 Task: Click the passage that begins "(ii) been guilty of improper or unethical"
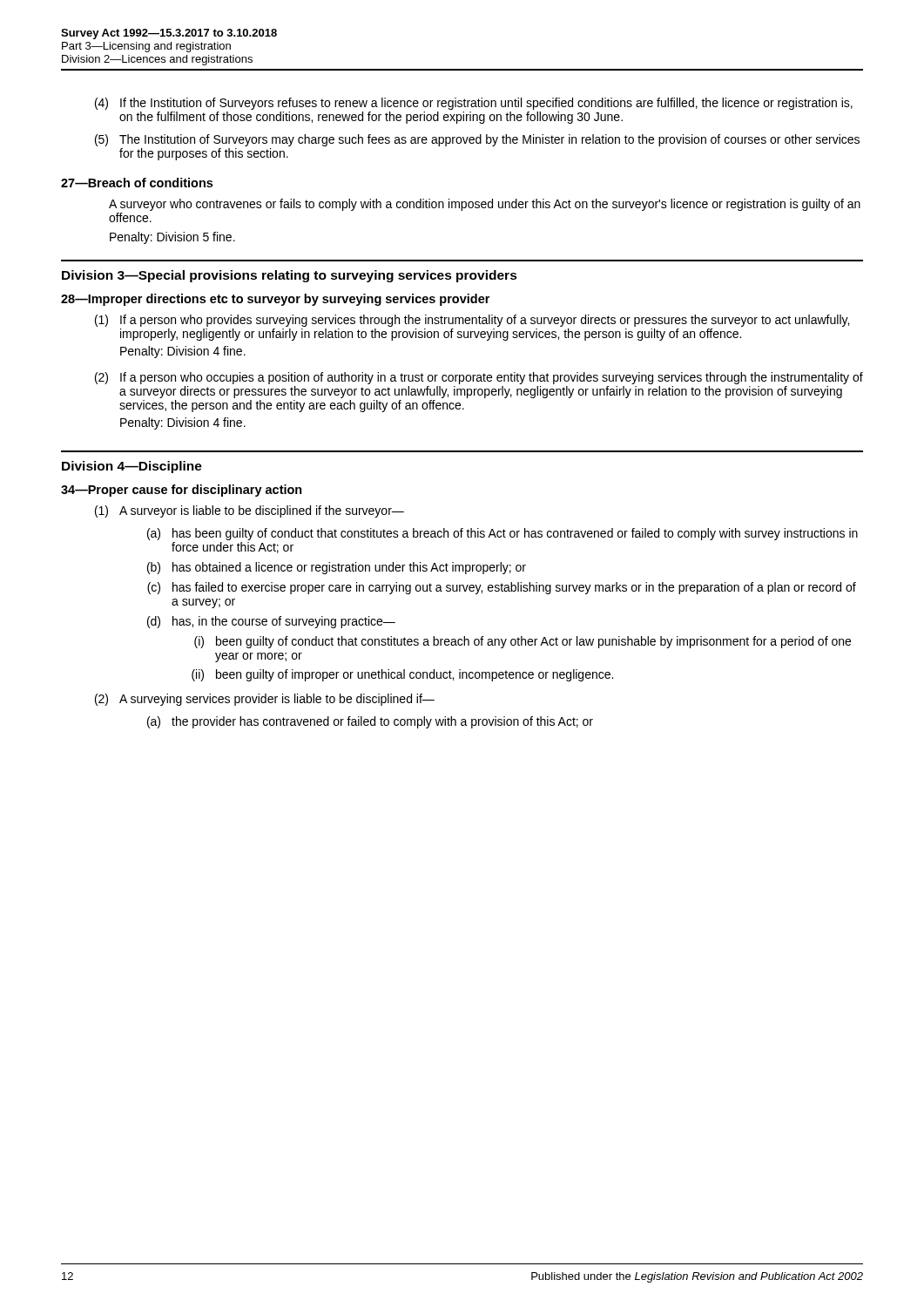click(510, 674)
